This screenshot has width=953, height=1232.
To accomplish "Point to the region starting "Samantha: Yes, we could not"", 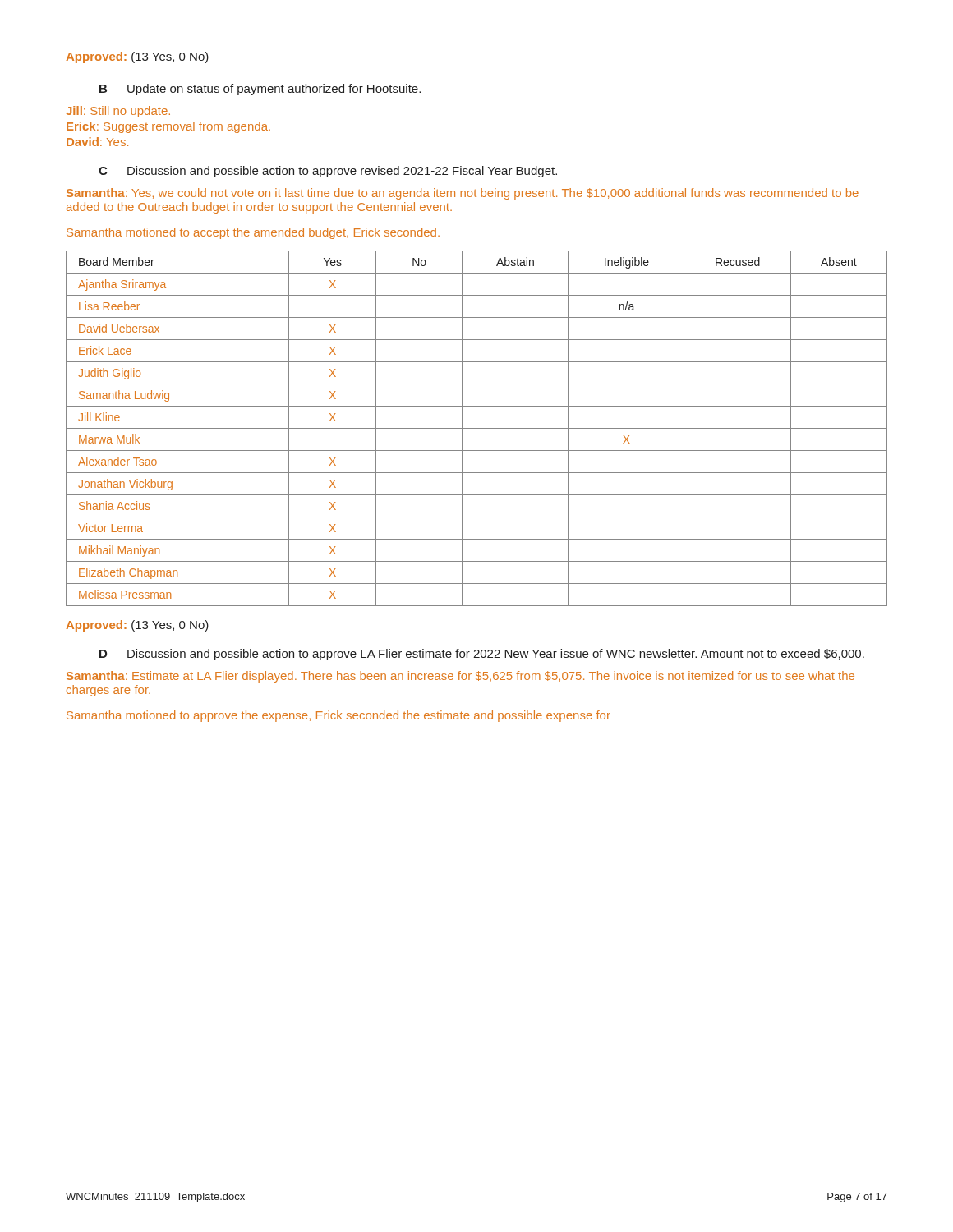I will click(462, 200).
